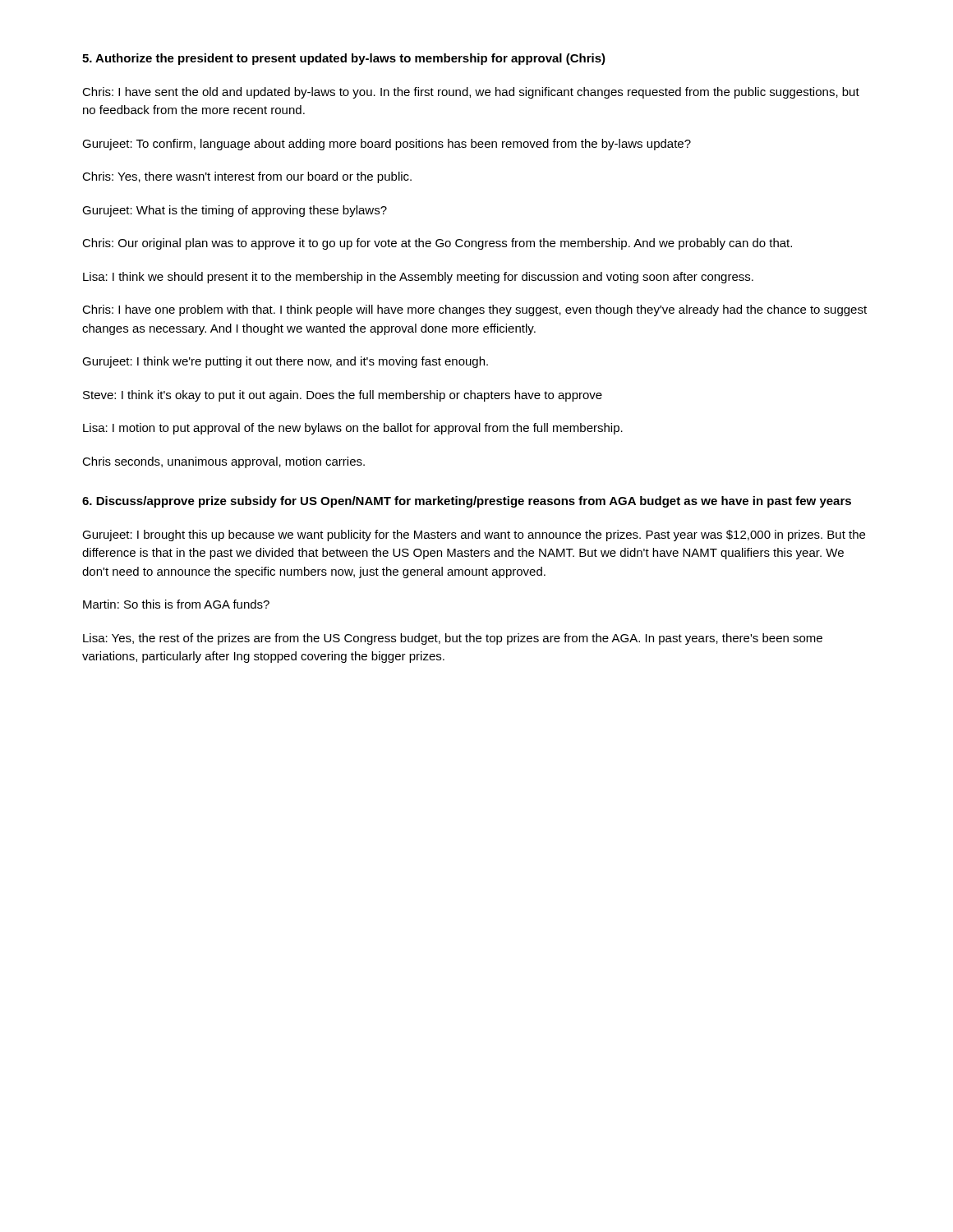Point to the text starting "Lisa: I think we"
Viewport: 953px width, 1232px height.
click(x=418, y=276)
